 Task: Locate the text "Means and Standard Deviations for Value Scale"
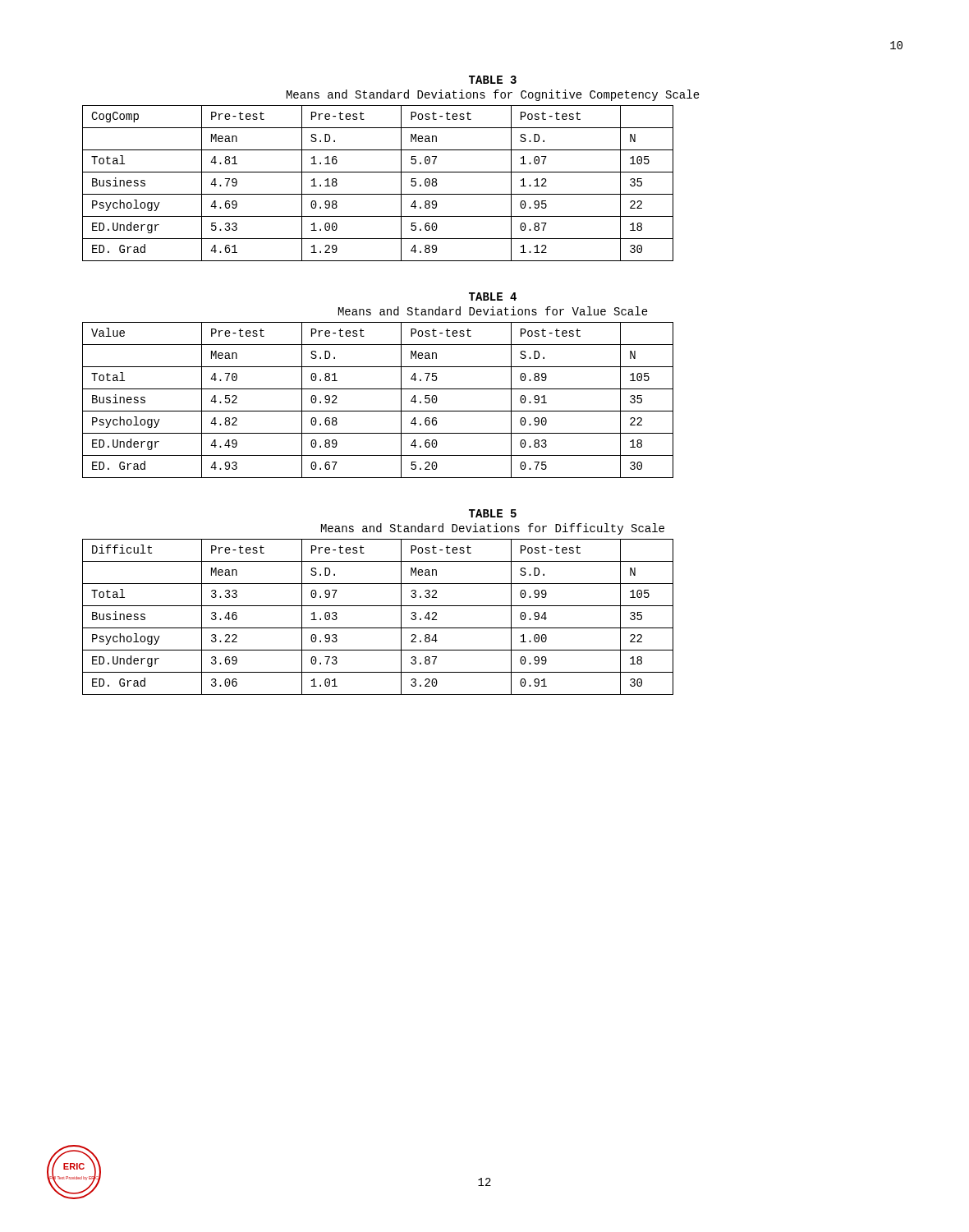click(493, 312)
